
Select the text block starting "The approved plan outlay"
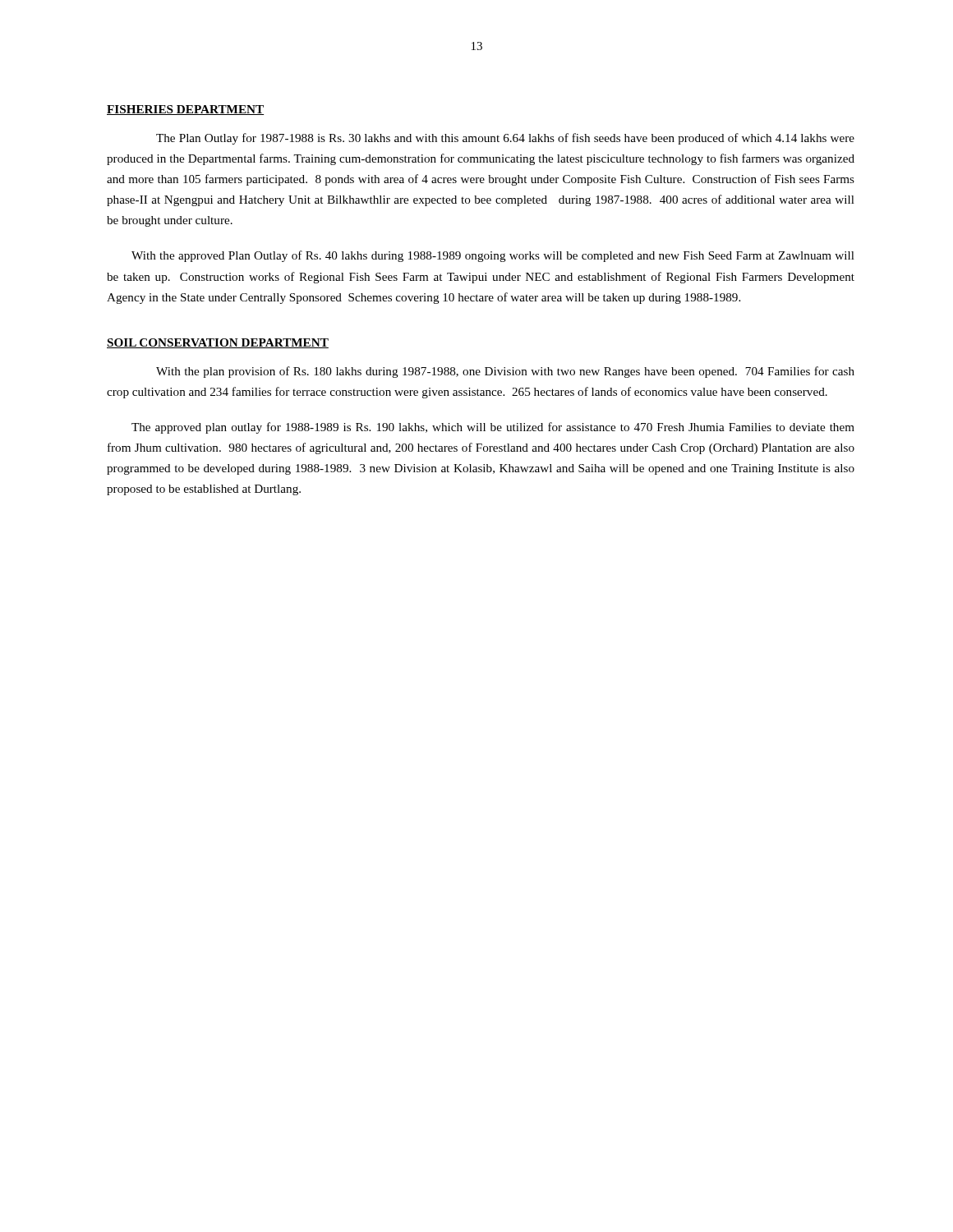481,458
